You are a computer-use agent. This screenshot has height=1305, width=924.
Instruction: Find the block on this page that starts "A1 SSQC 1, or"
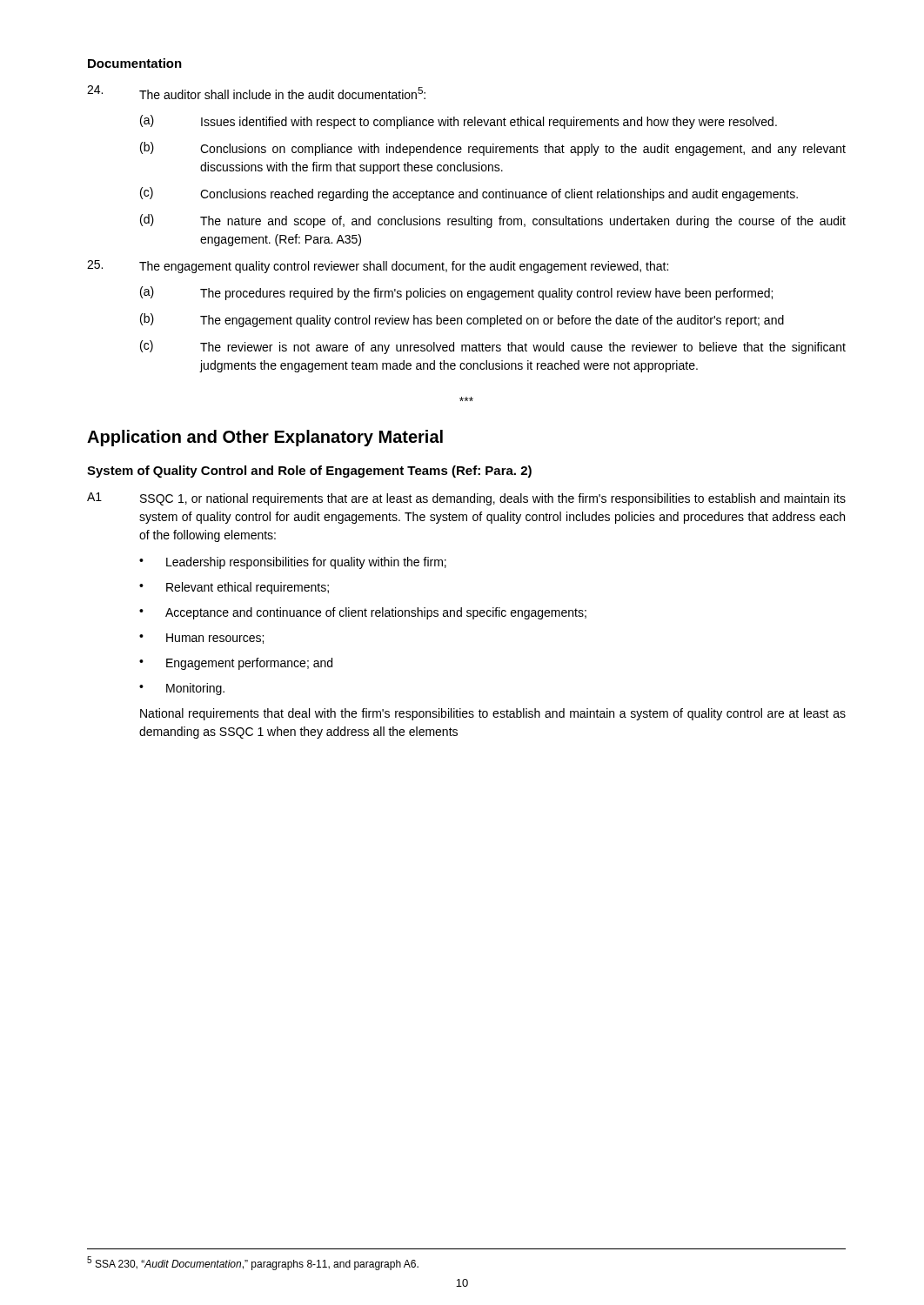coord(466,517)
